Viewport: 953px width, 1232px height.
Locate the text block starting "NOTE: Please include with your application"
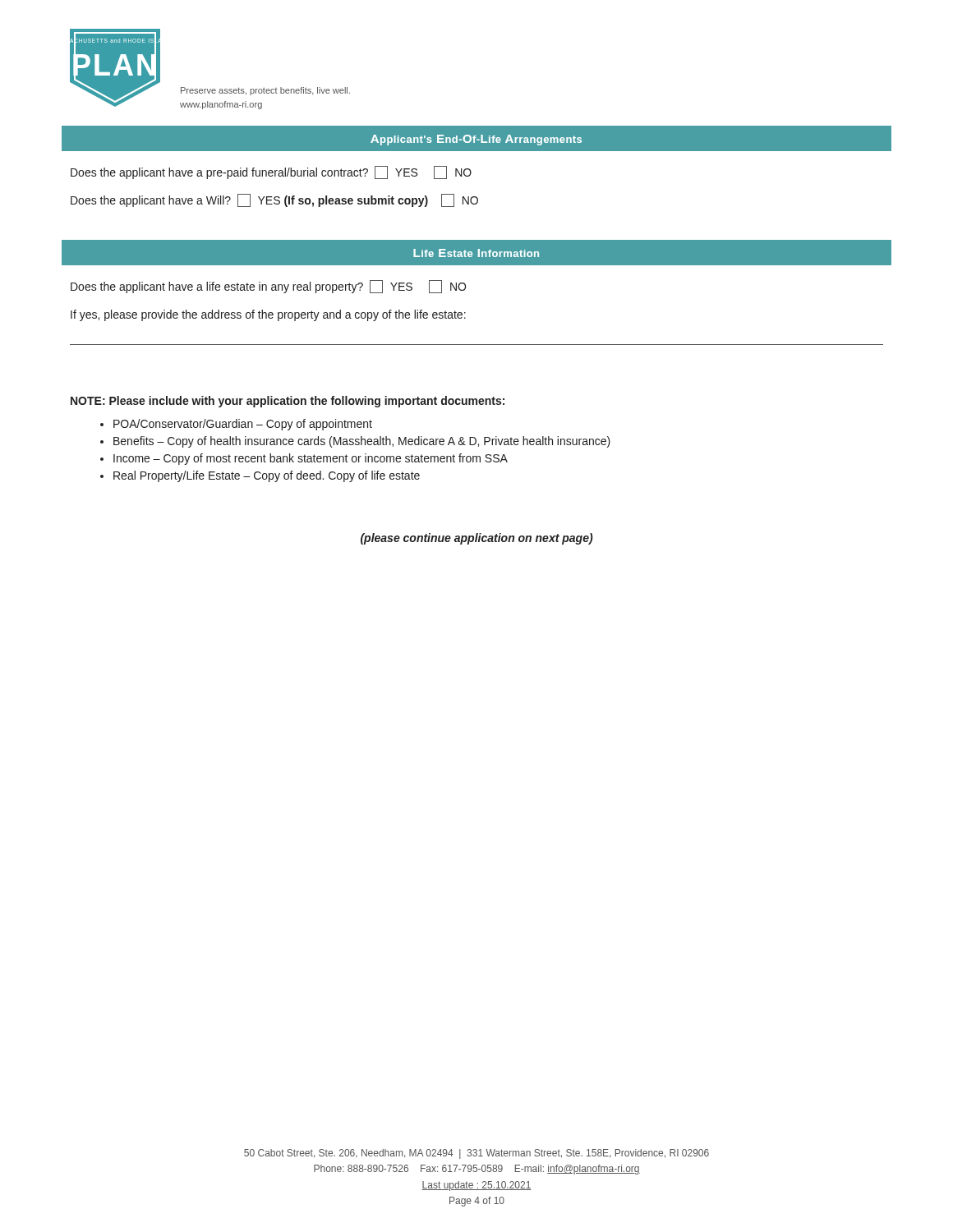(288, 401)
